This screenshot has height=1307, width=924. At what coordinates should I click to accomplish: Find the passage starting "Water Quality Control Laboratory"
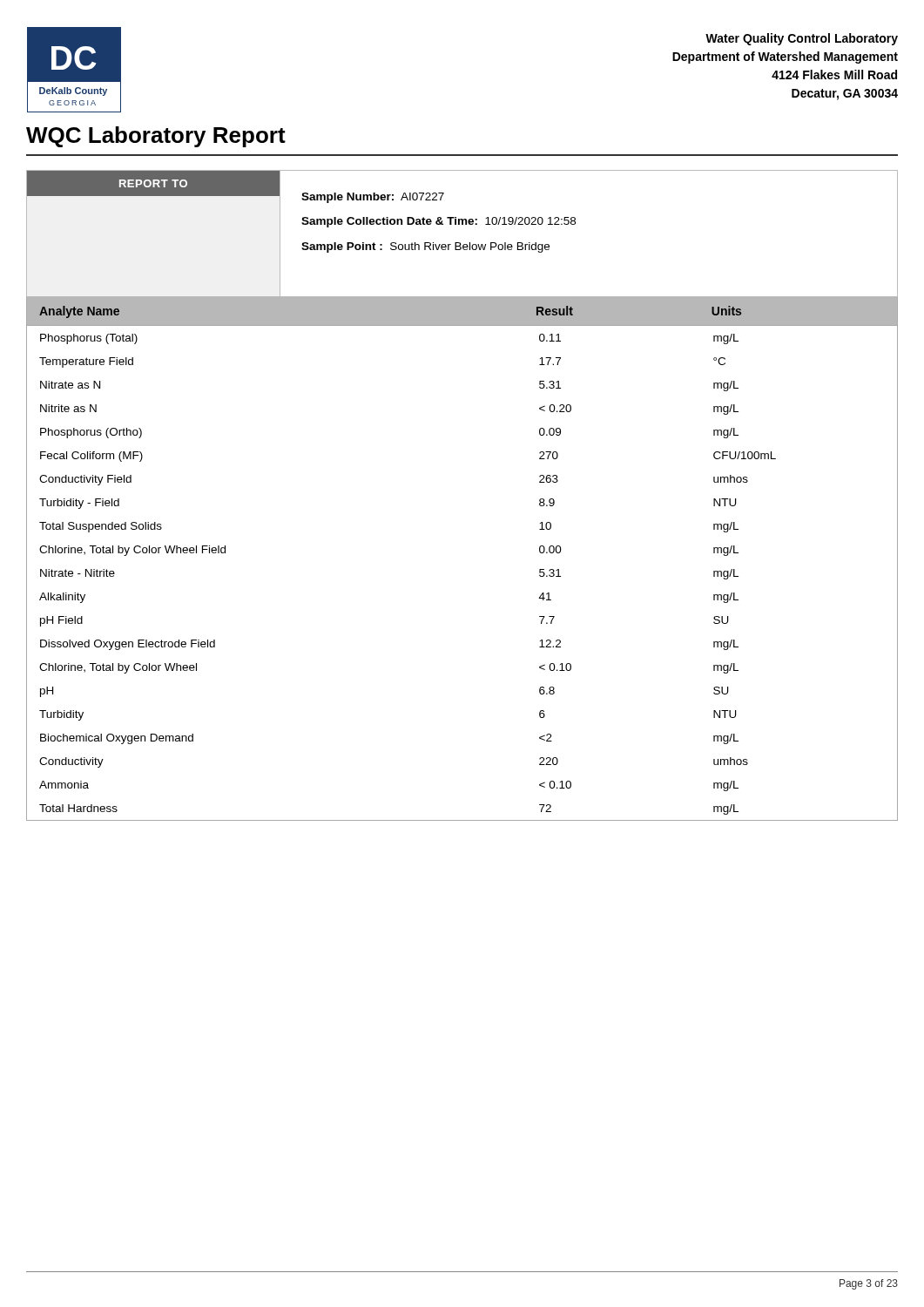785,66
